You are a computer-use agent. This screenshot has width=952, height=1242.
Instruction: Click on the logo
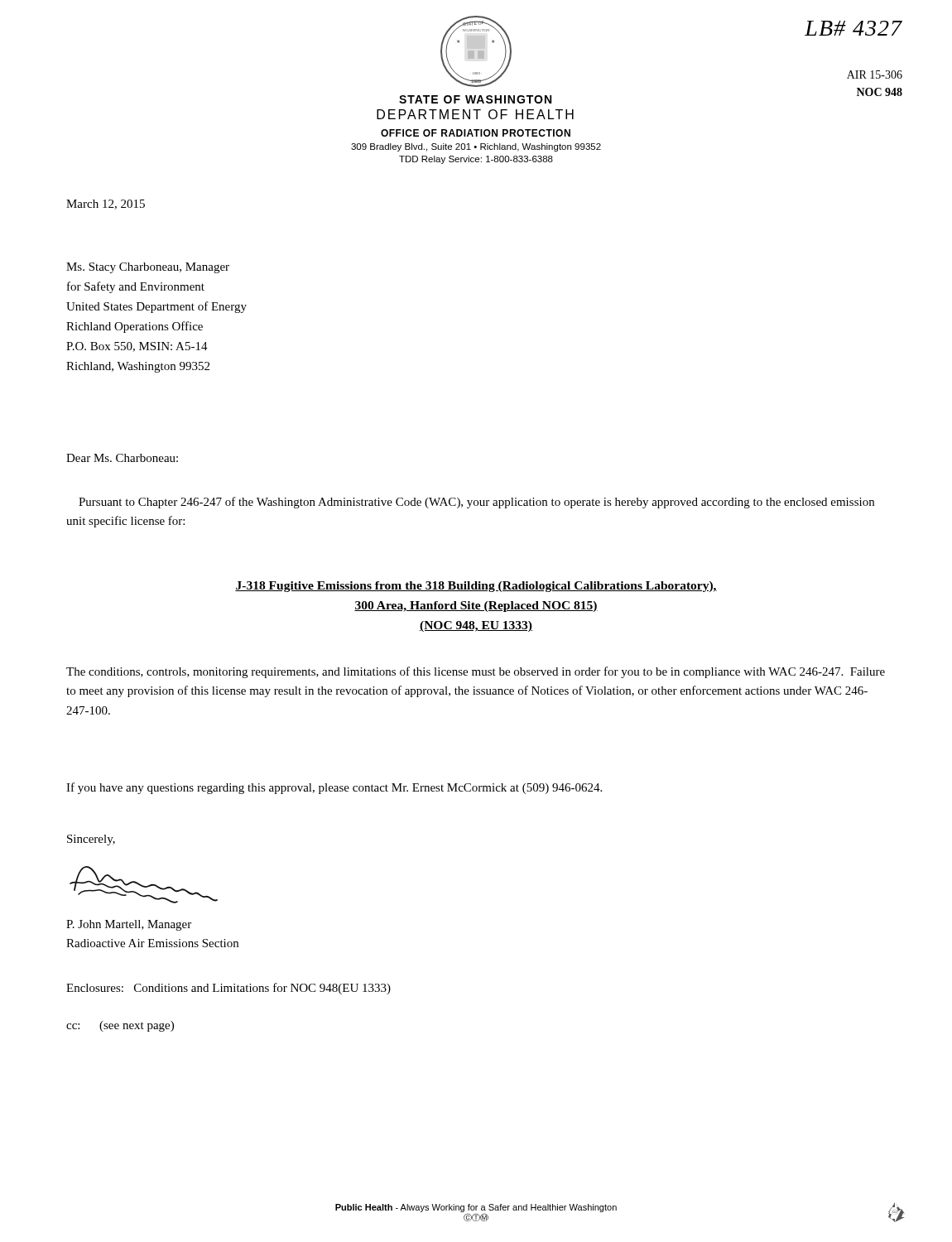click(x=895, y=1214)
